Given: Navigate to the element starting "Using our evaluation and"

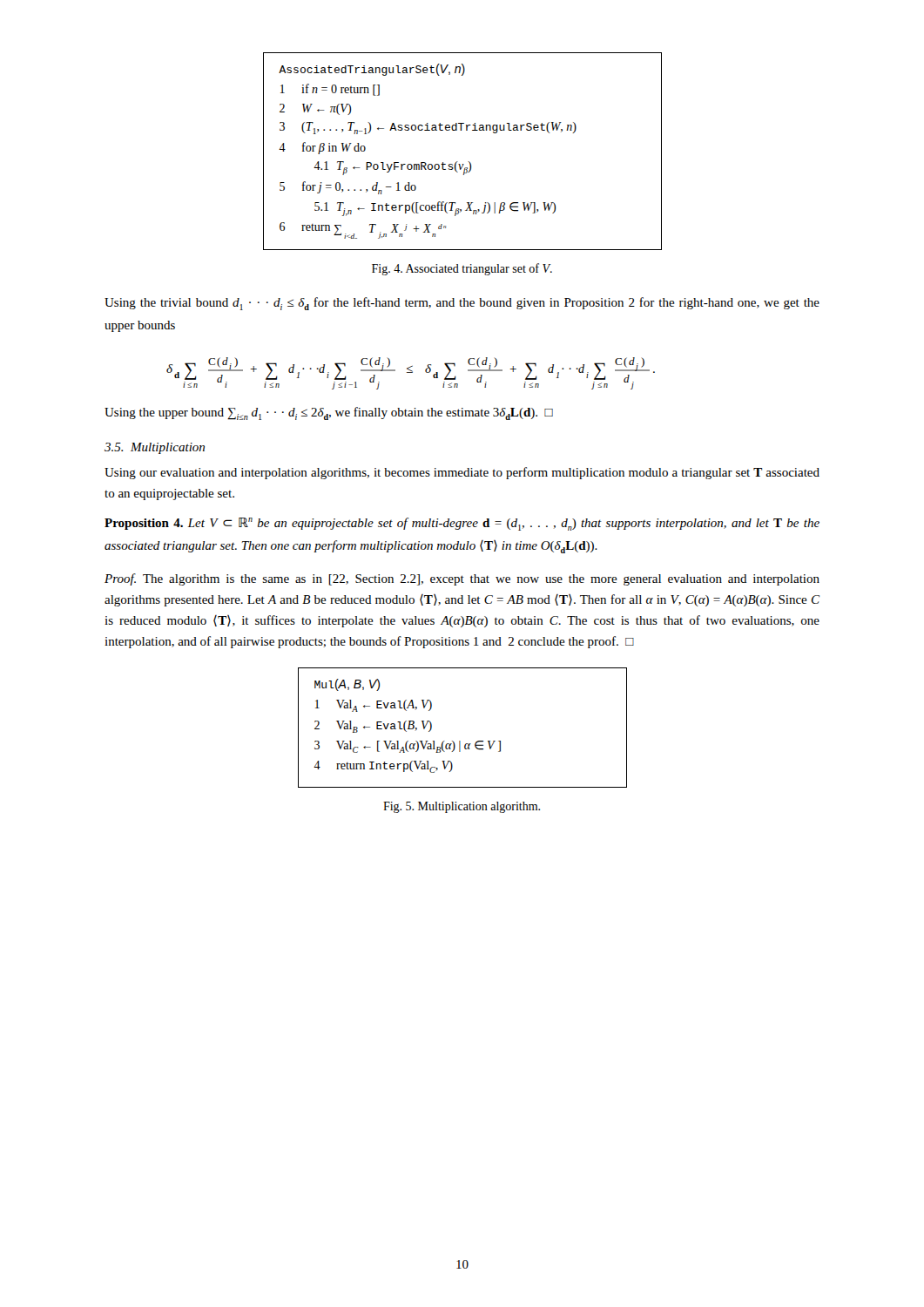Looking at the screenshot, I should [462, 483].
